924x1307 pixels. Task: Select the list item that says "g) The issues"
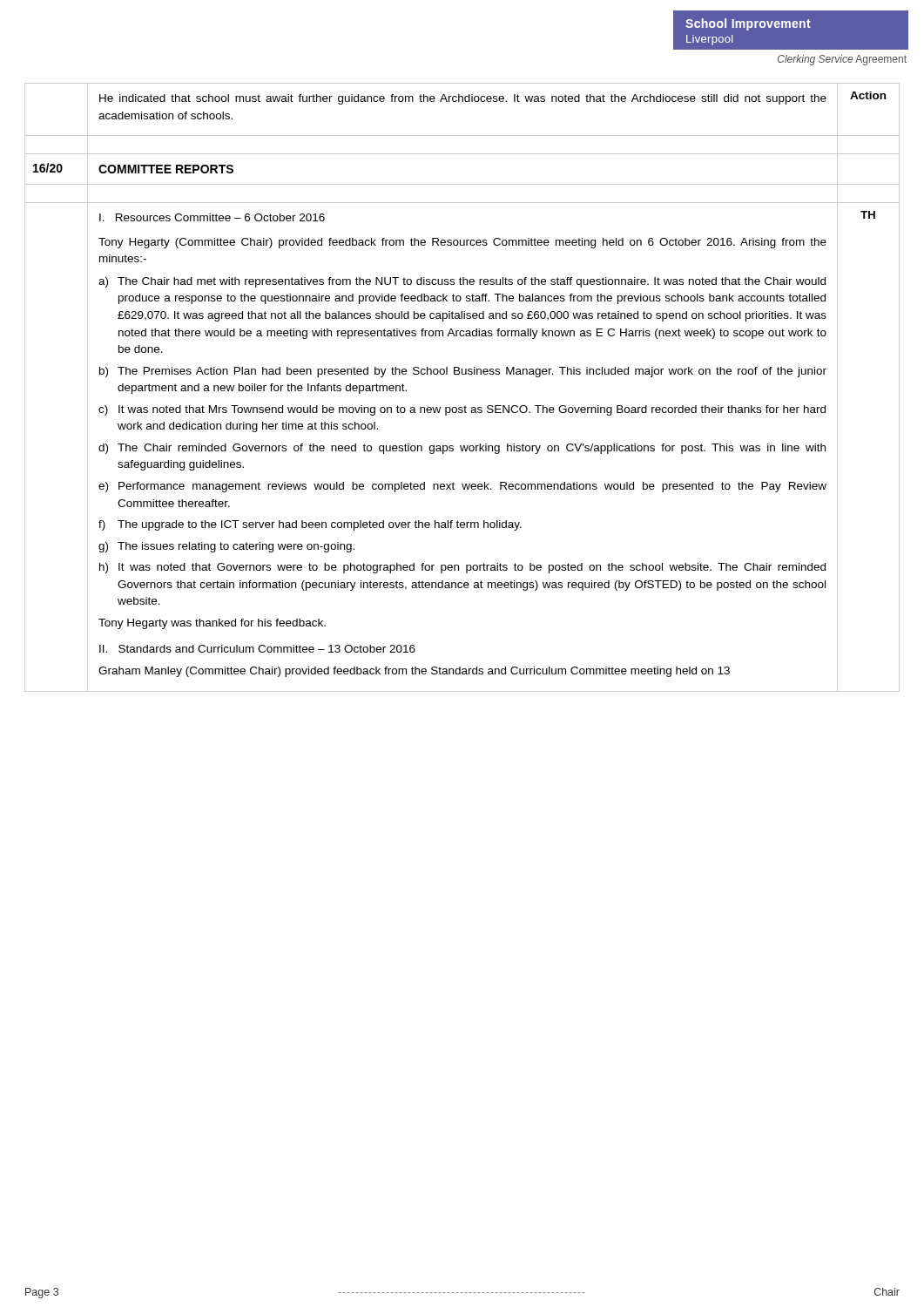[x=226, y=547]
